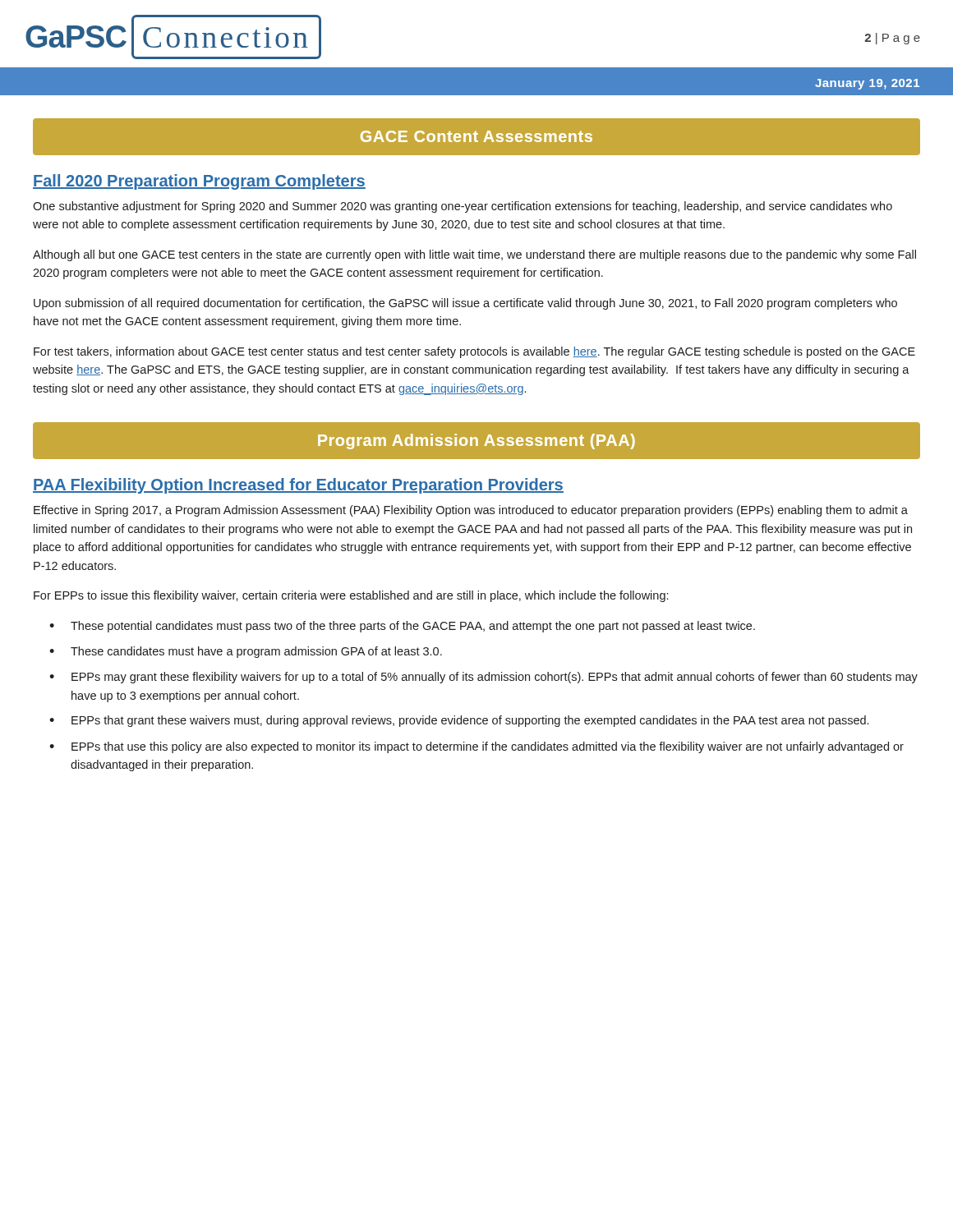Image resolution: width=953 pixels, height=1232 pixels.
Task: Find the list item that reads "• EPPs may grant these flexibility"
Action: tap(485, 686)
